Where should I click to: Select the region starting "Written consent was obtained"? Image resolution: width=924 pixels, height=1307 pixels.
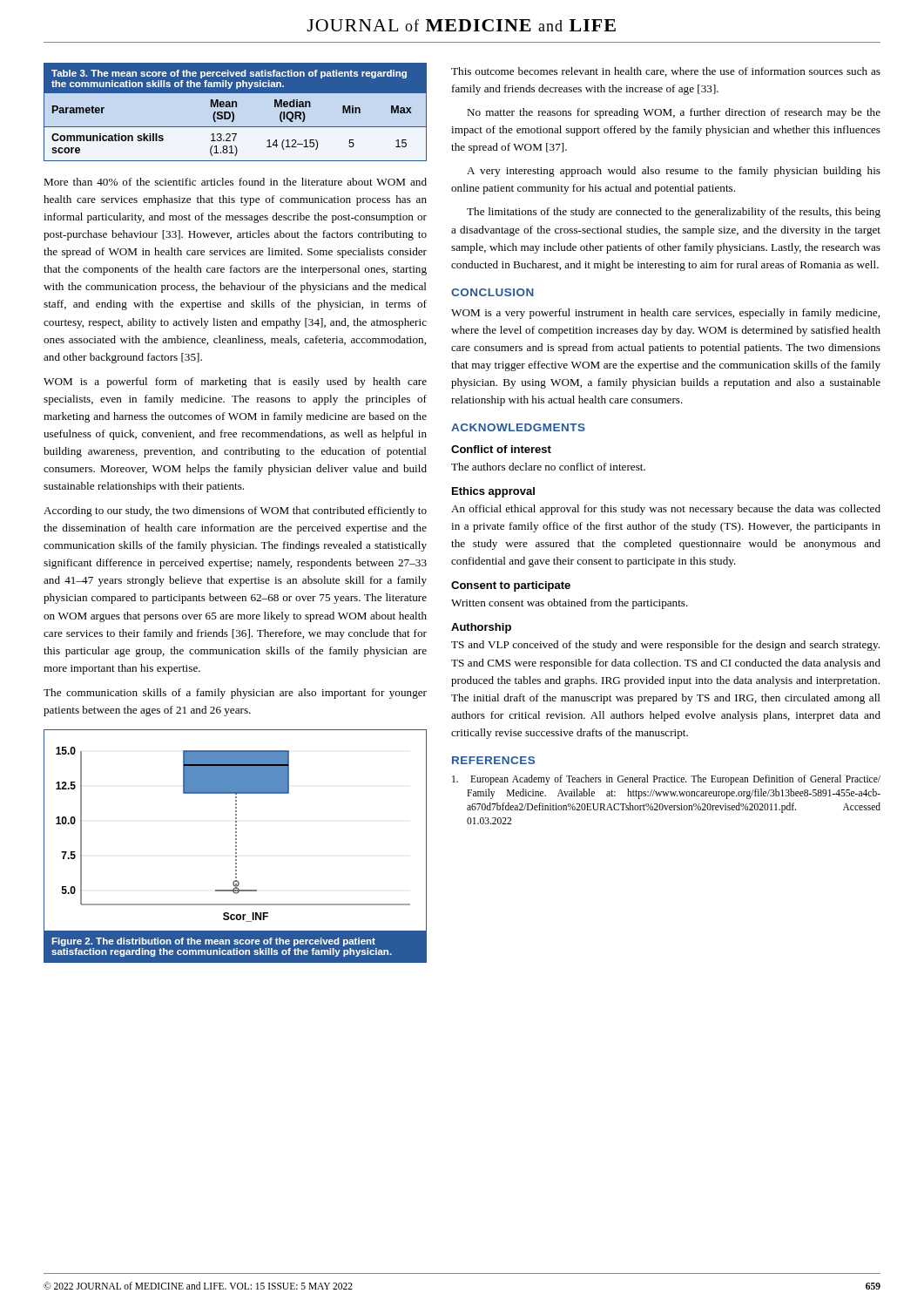pos(666,603)
